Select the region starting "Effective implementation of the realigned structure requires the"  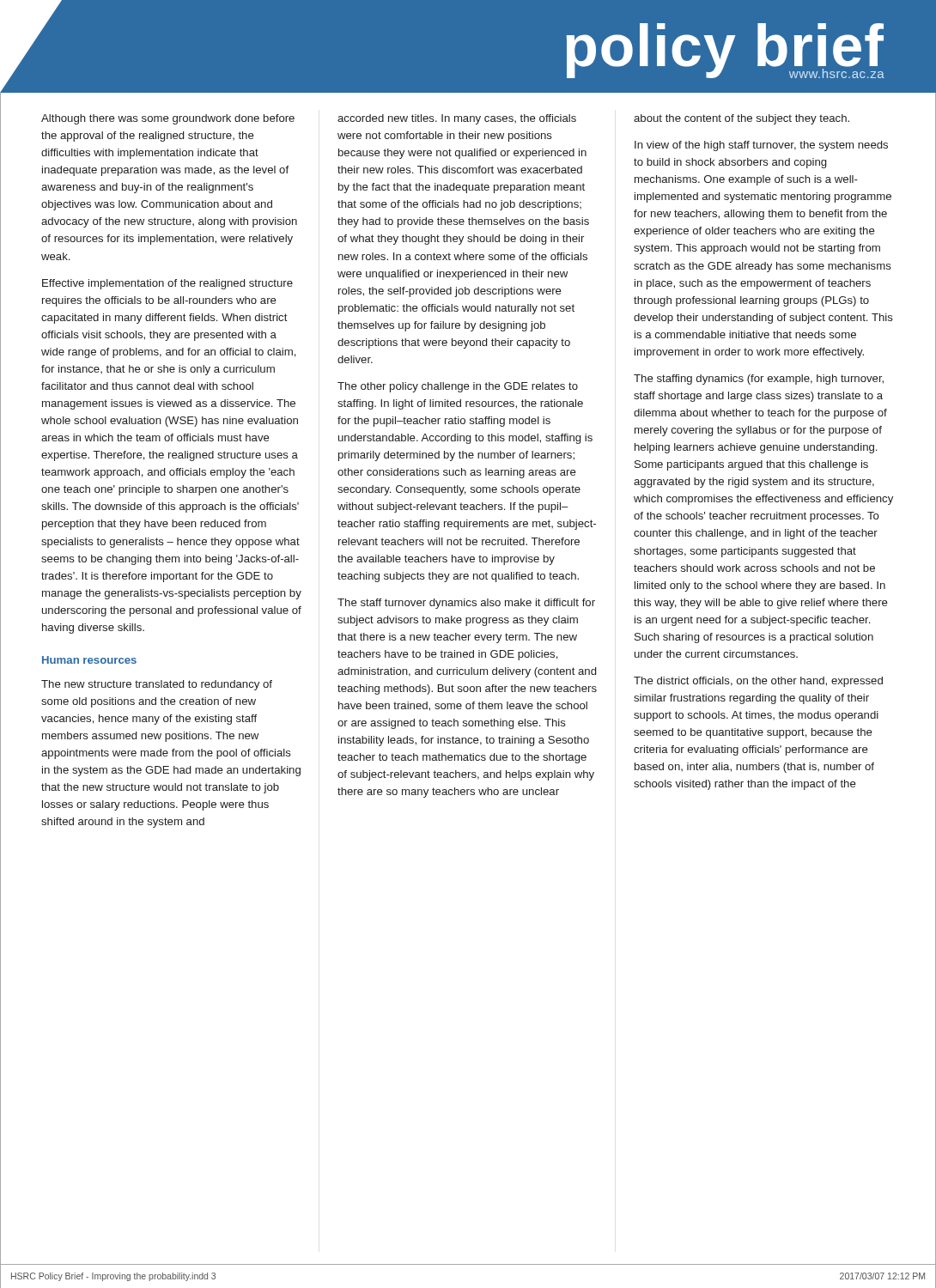pos(171,455)
